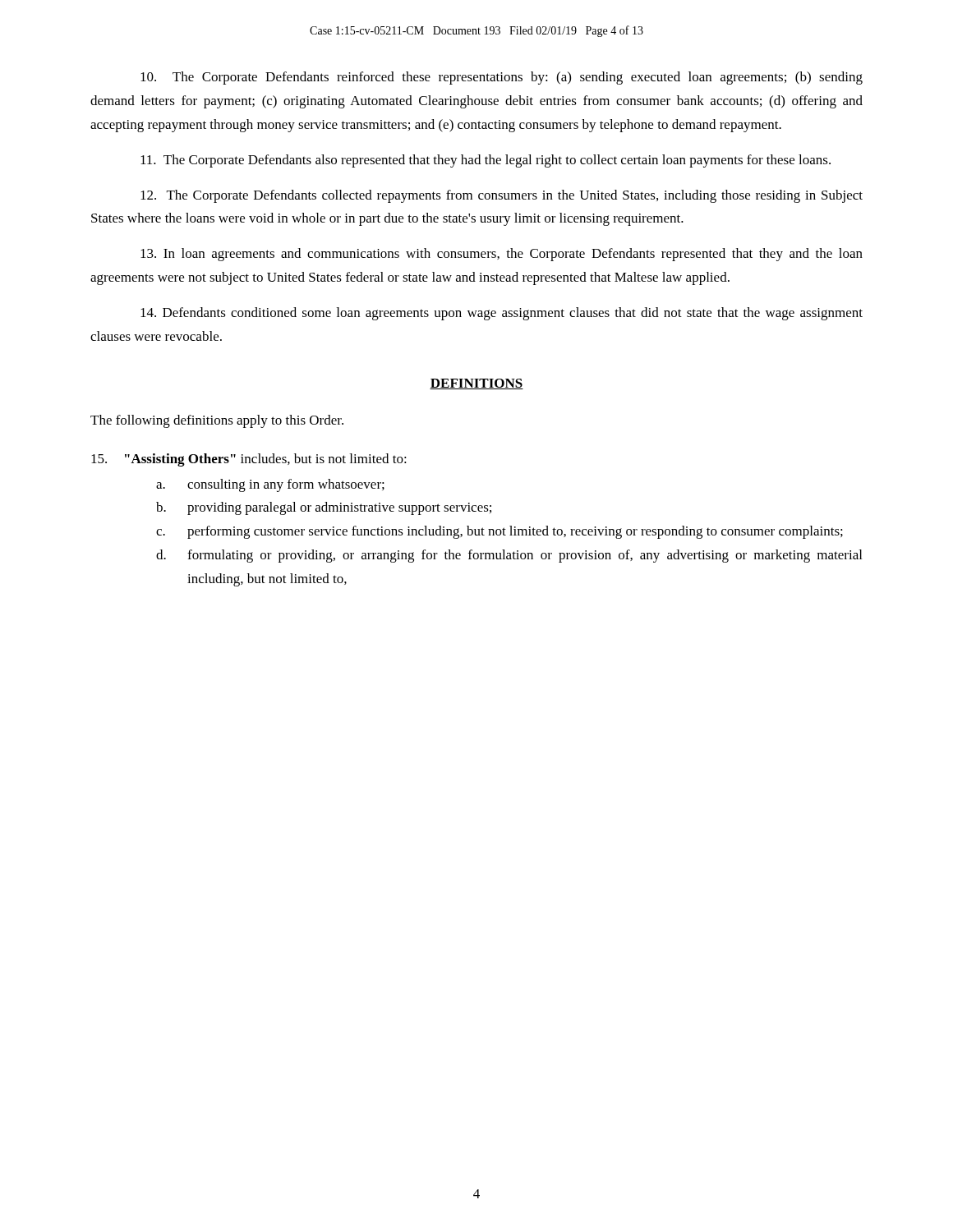Viewport: 953px width, 1232px height.
Task: Locate the block of text that opens with "a. consulting in"
Action: point(270,485)
